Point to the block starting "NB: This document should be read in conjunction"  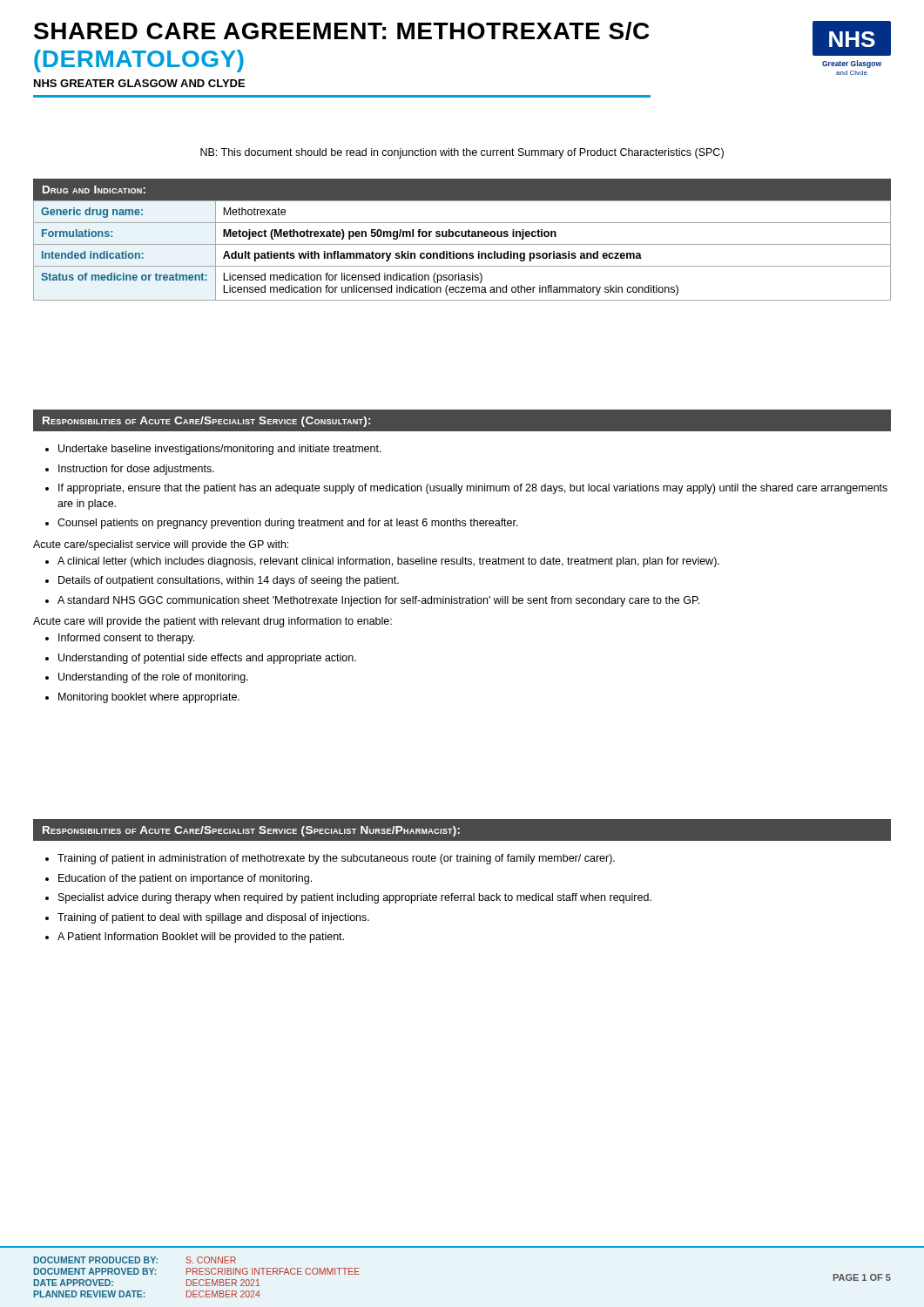click(x=462, y=152)
